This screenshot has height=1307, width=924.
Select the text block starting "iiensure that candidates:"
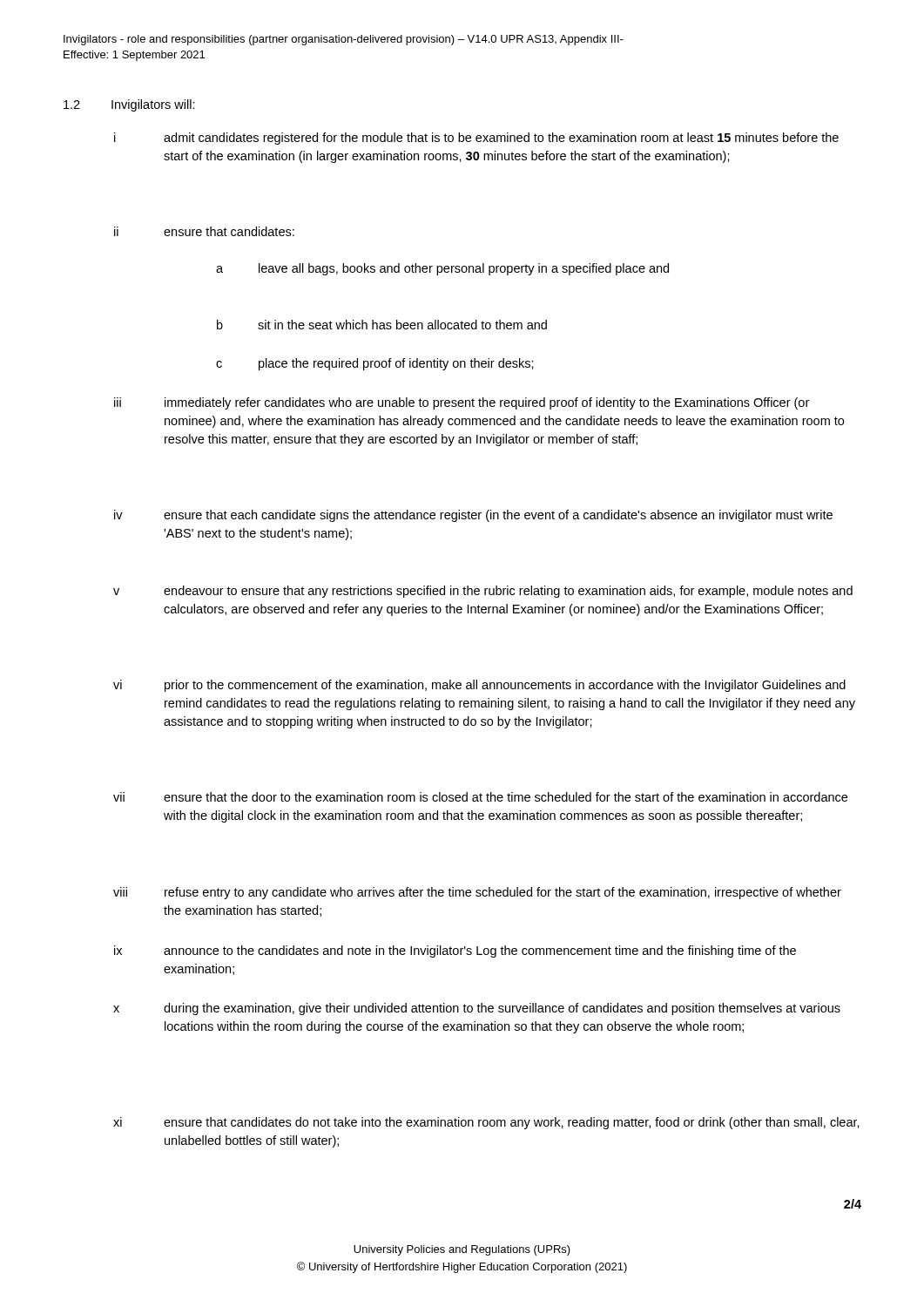pos(204,231)
